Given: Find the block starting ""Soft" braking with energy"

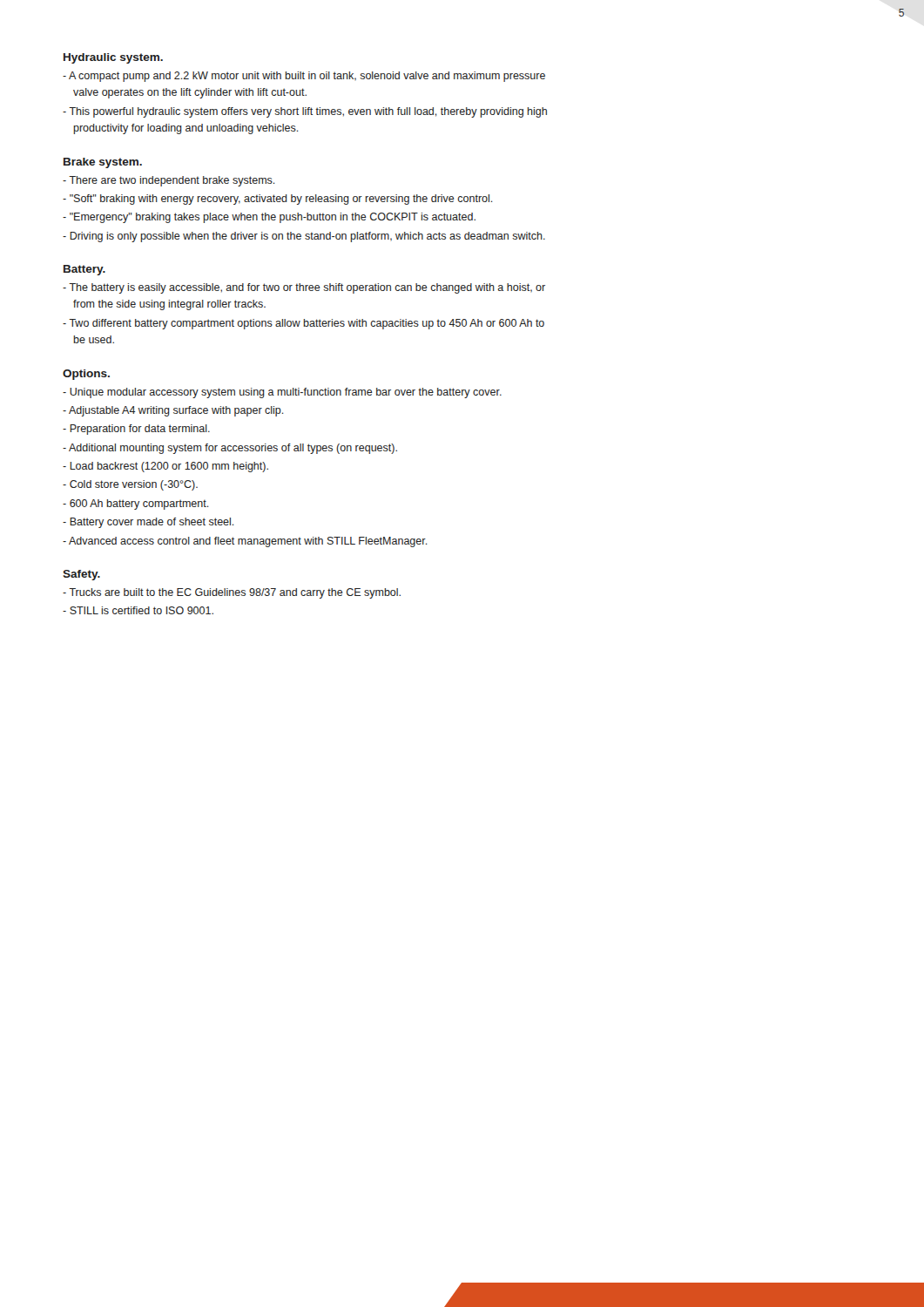Looking at the screenshot, I should pyautogui.click(x=278, y=199).
